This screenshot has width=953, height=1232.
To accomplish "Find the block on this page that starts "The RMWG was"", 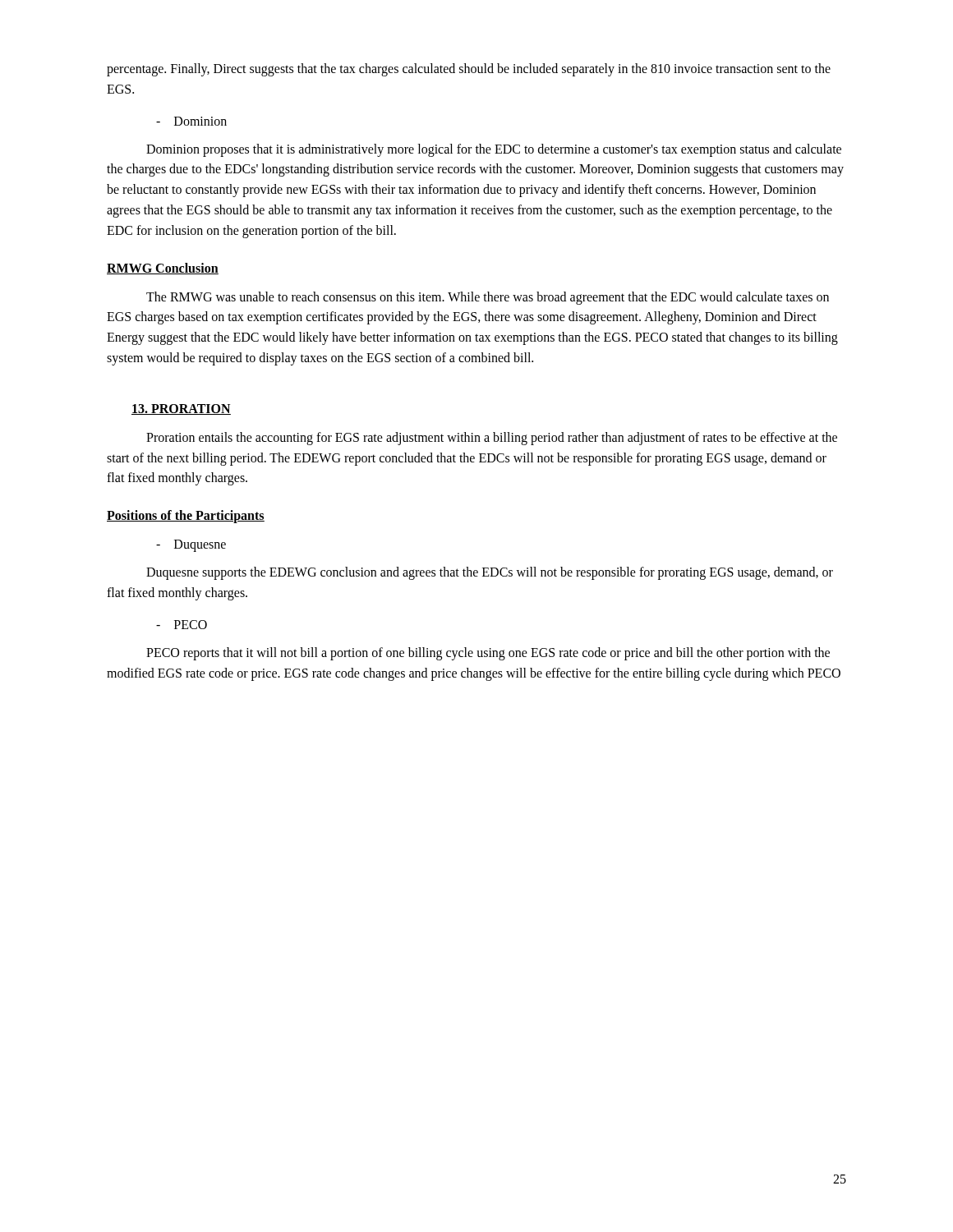I will pyautogui.click(x=472, y=327).
